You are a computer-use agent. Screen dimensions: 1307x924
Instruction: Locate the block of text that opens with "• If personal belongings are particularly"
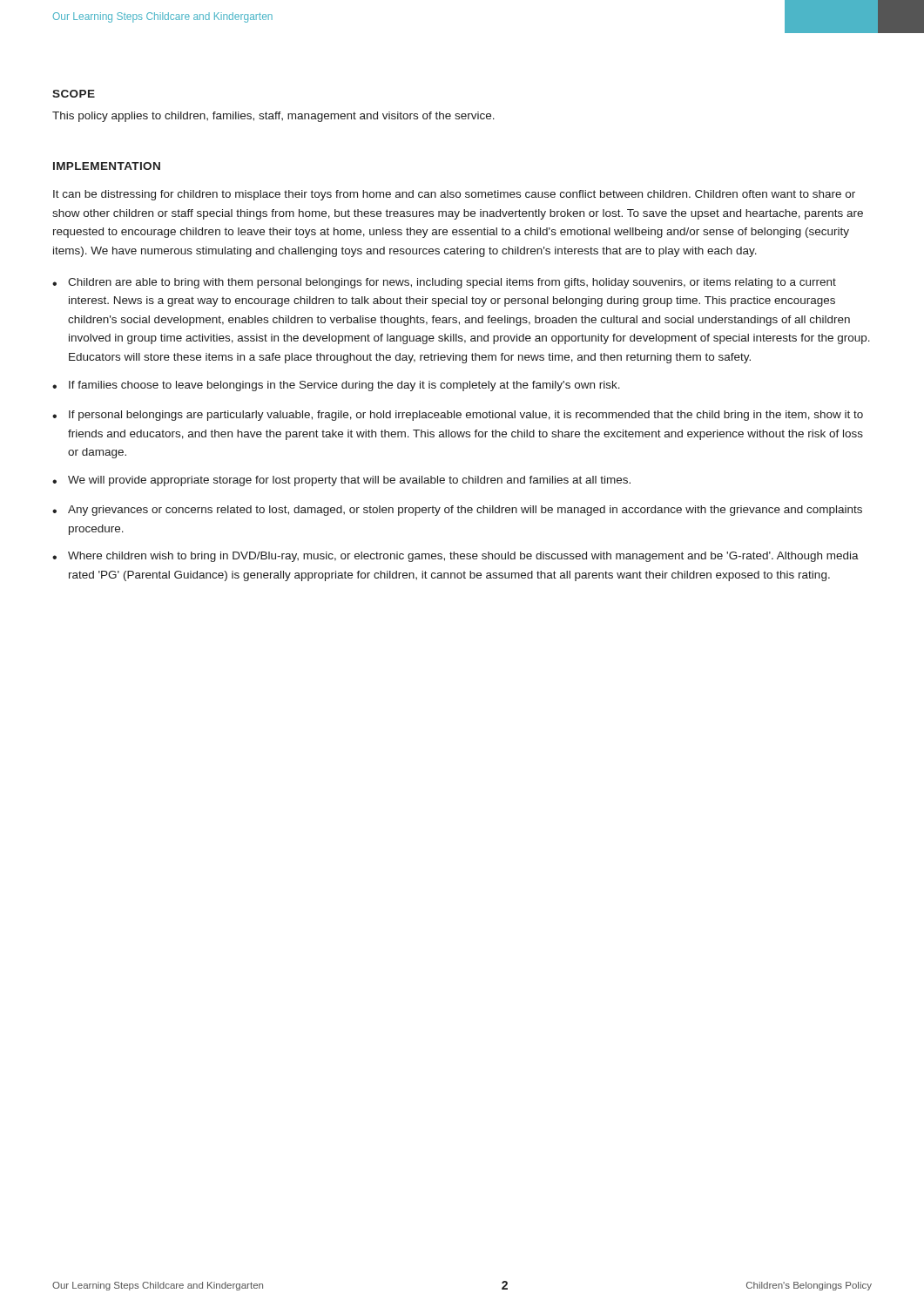coord(462,433)
